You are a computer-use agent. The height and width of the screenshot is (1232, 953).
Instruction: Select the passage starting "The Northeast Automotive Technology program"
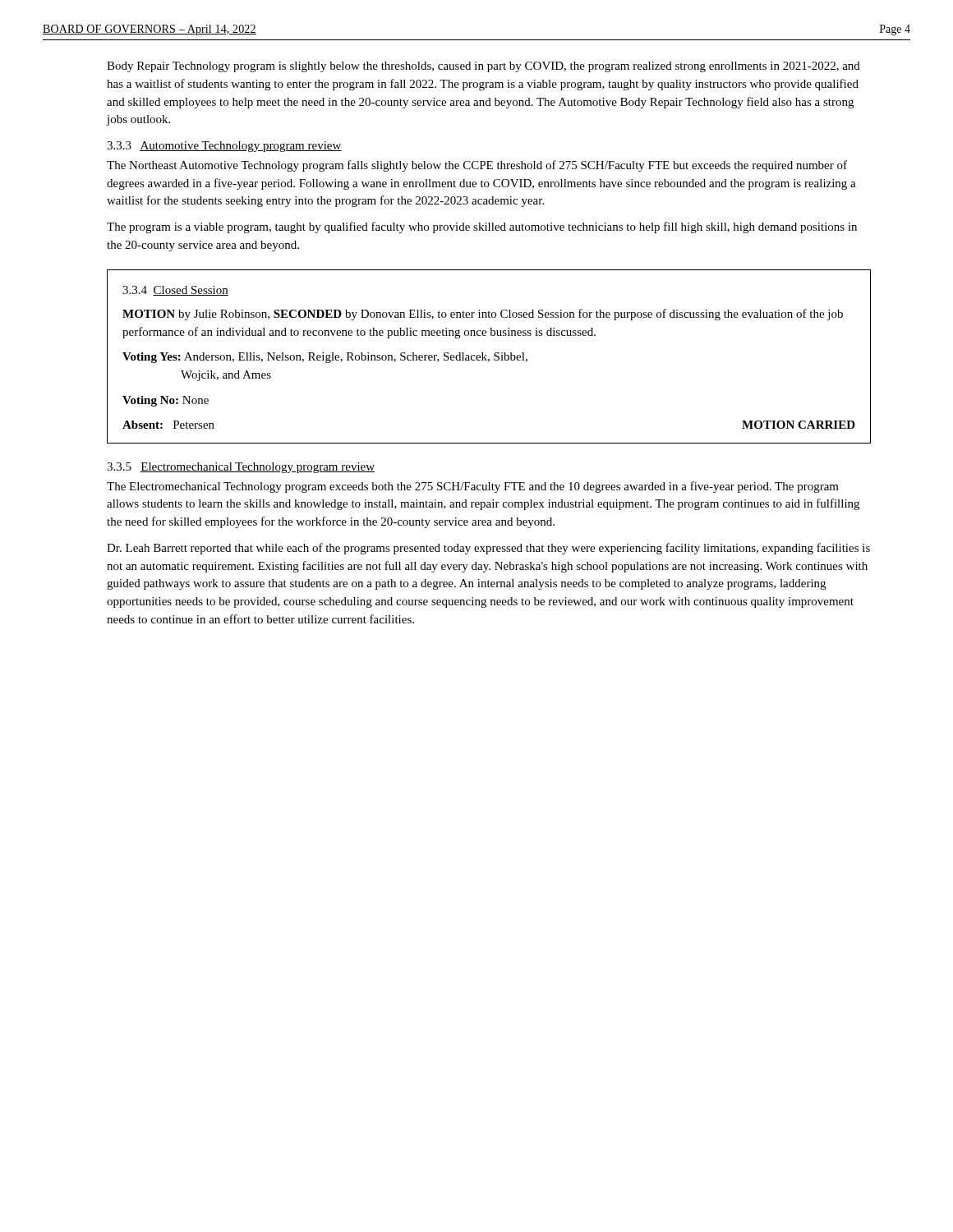[489, 184]
